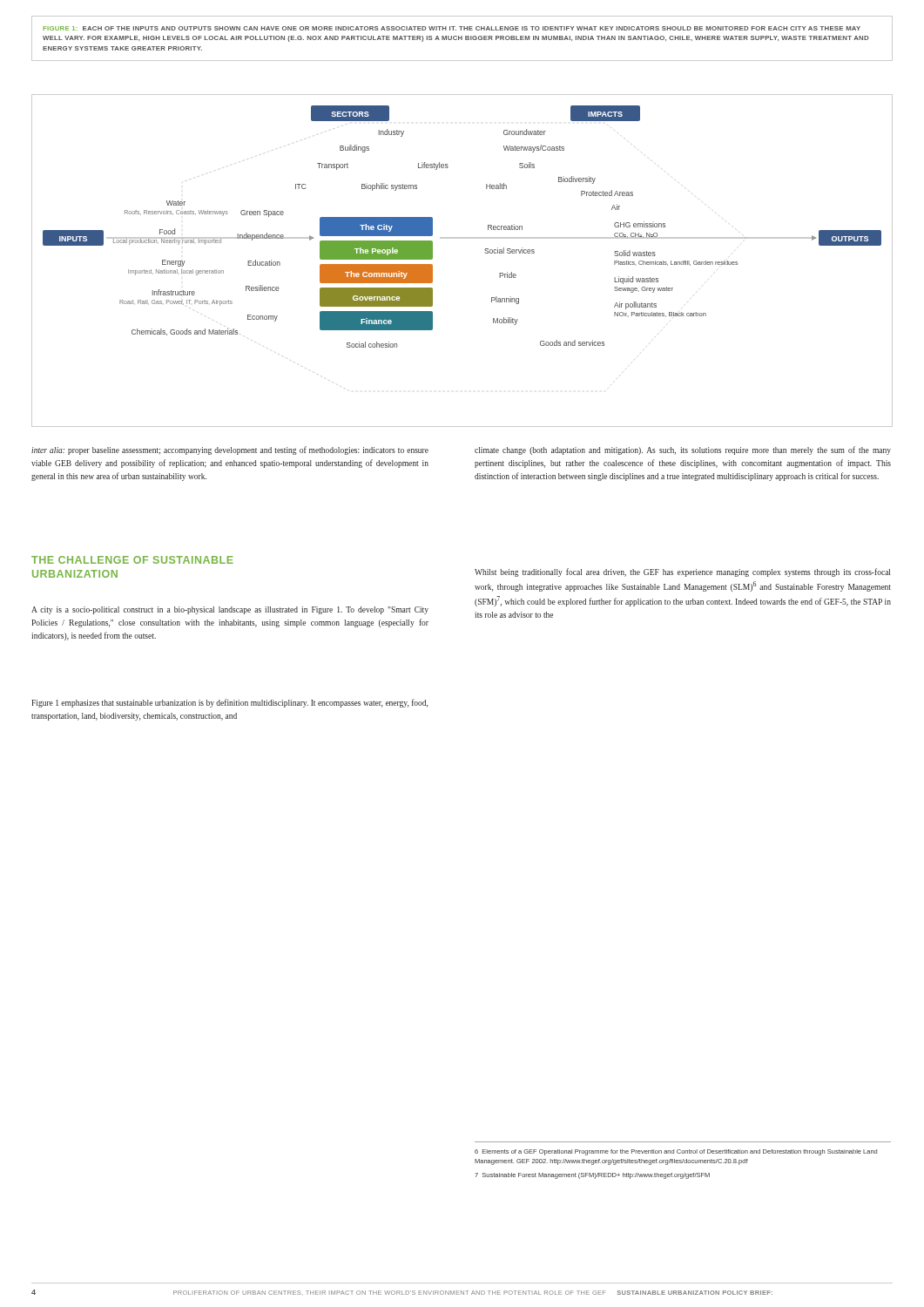Viewport: 924px width, 1307px height.
Task: Find the text starting "inter alia: proper"
Action: coord(230,463)
